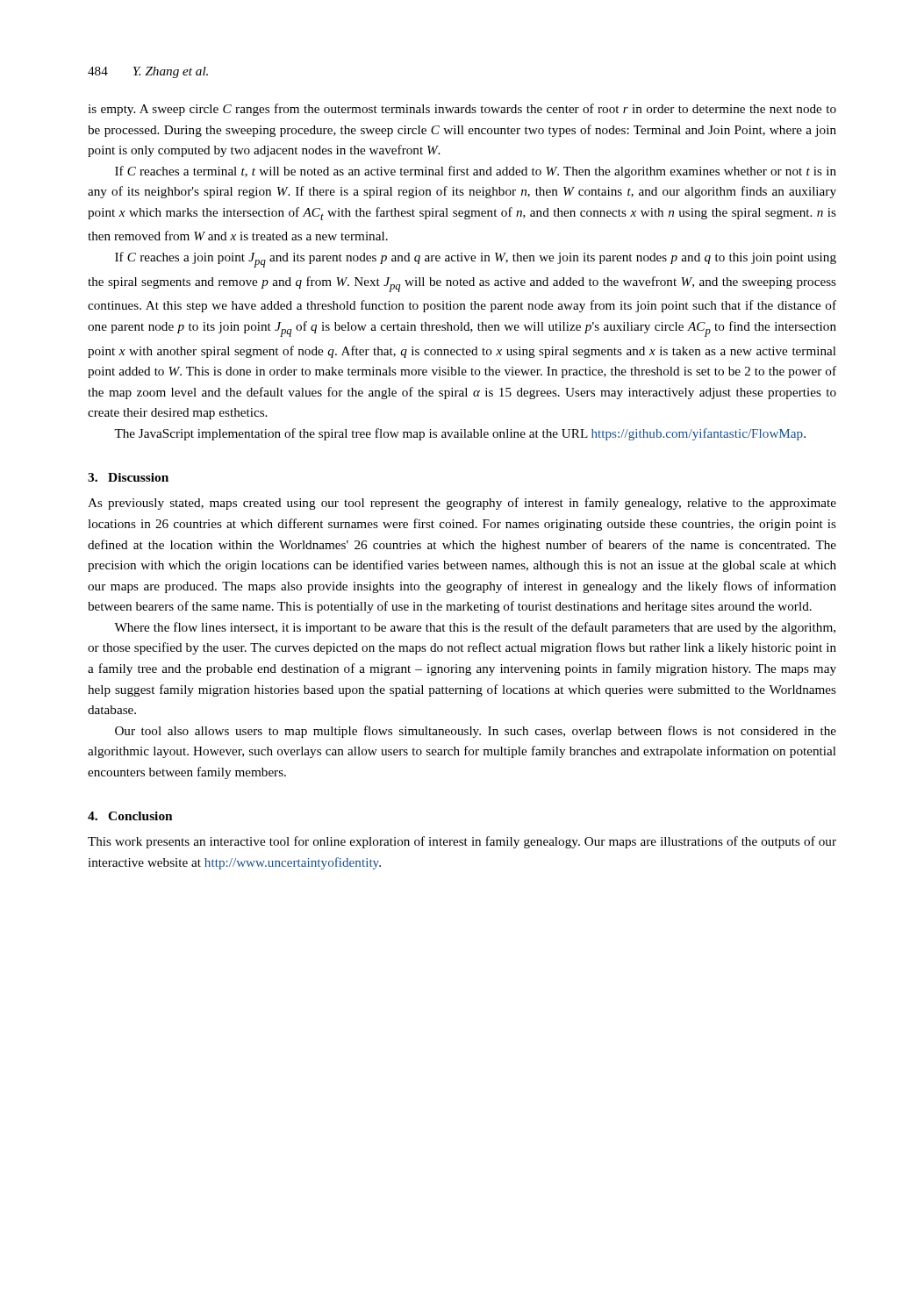Select the text starting "This work presents"
The width and height of the screenshot is (924, 1316).
click(x=462, y=852)
